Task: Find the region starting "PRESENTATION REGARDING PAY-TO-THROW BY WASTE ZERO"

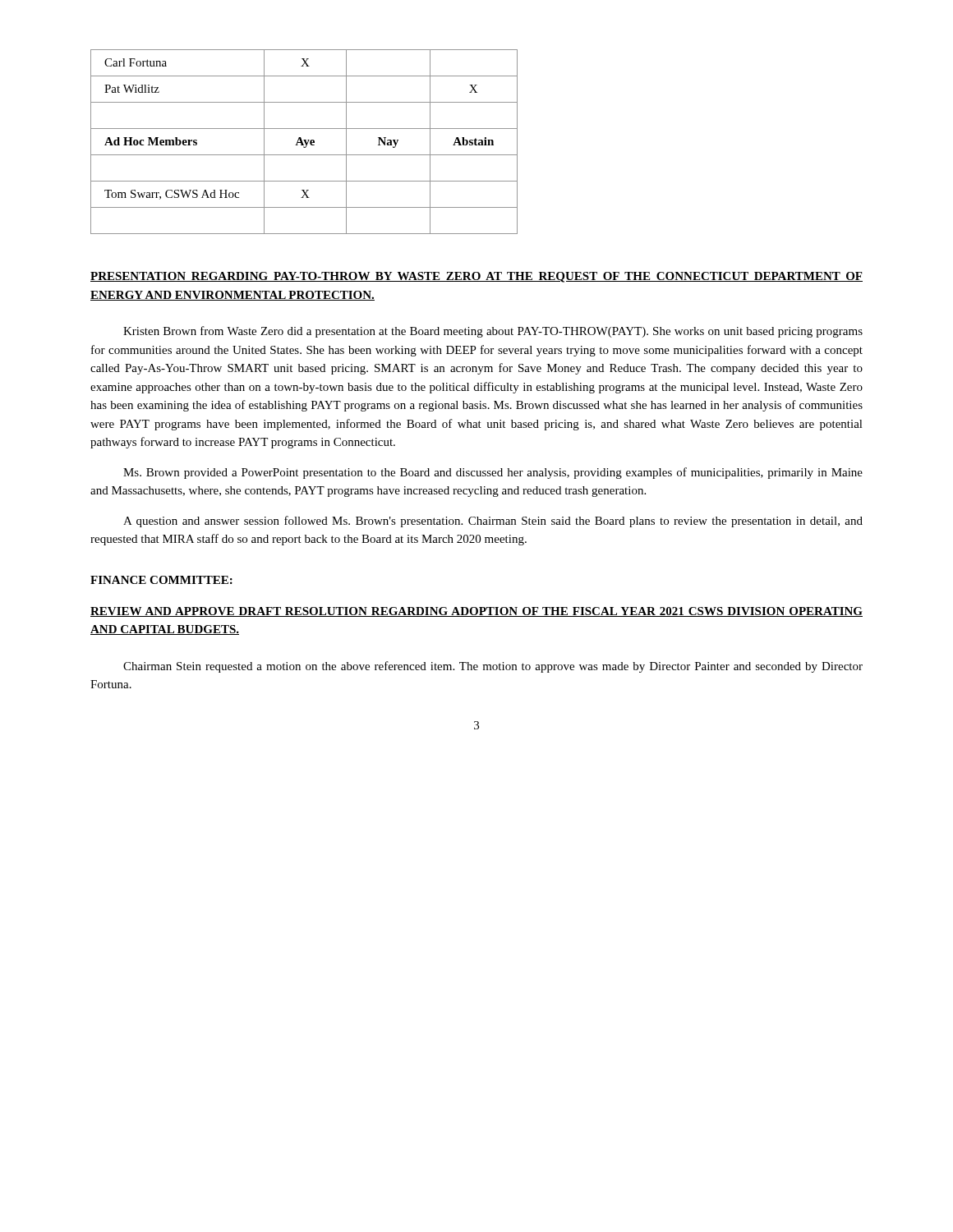Action: point(476,285)
